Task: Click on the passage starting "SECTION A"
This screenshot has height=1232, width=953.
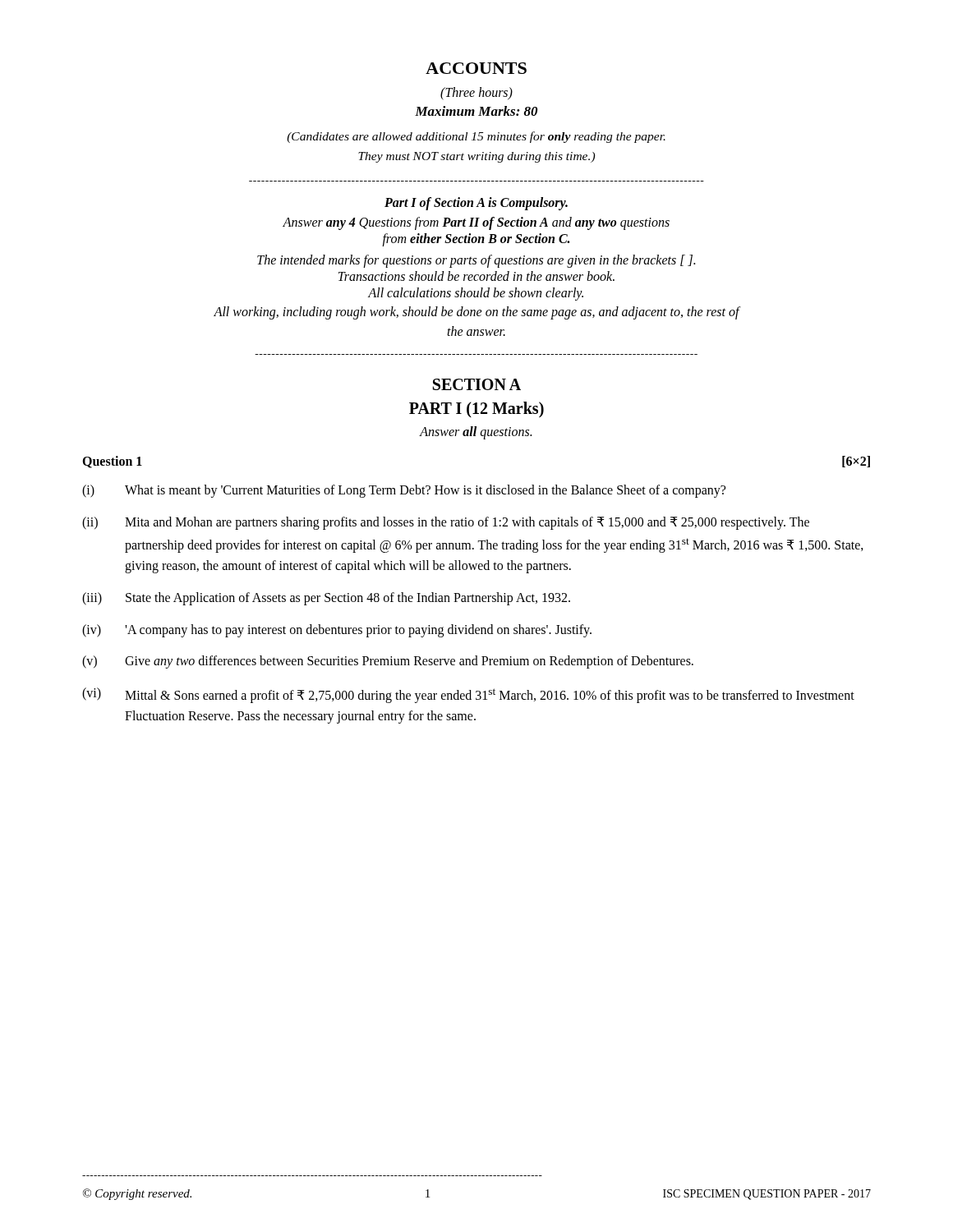Action: click(x=476, y=385)
